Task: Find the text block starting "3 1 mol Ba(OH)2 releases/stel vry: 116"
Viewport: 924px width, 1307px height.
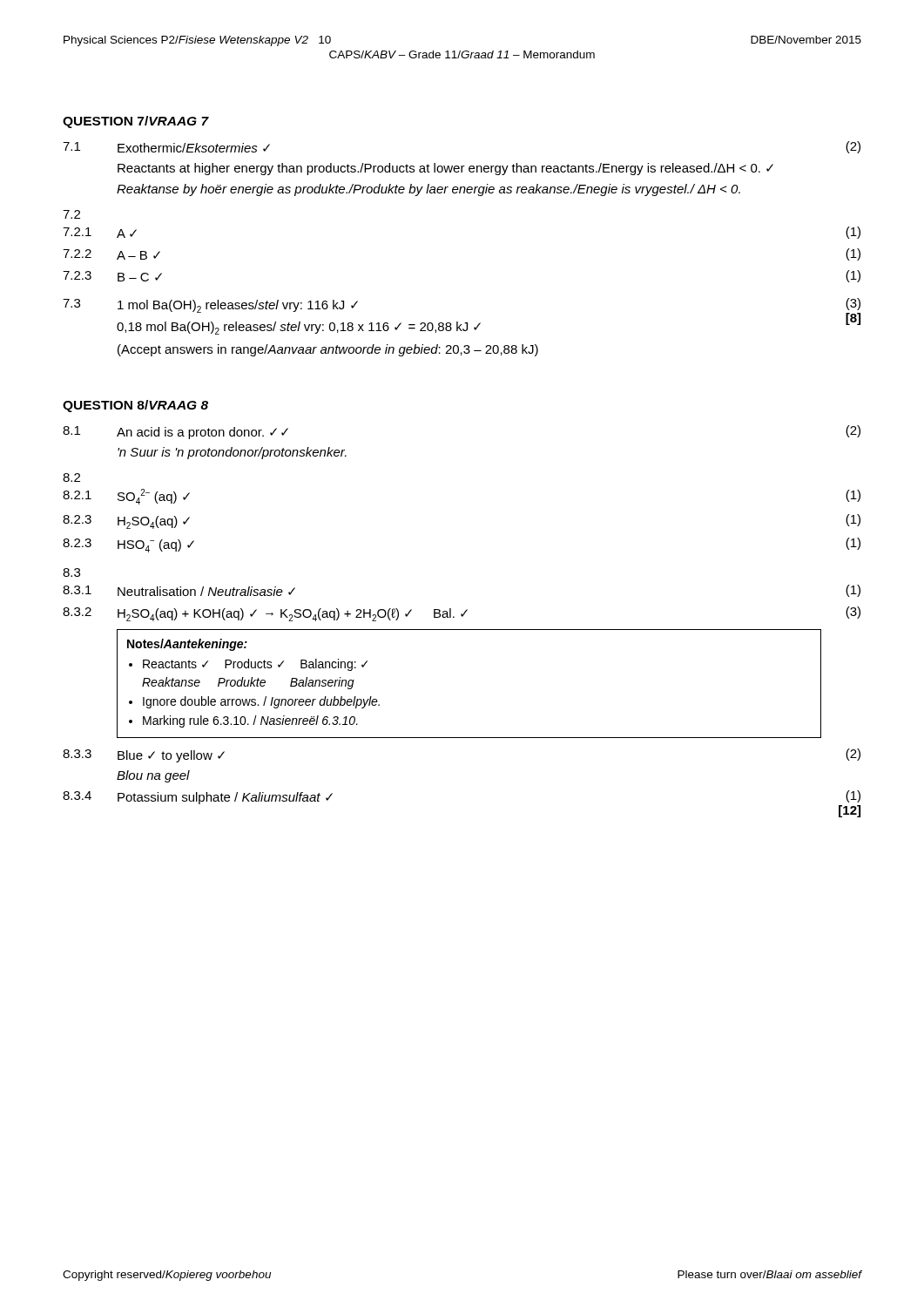Action: 462,326
